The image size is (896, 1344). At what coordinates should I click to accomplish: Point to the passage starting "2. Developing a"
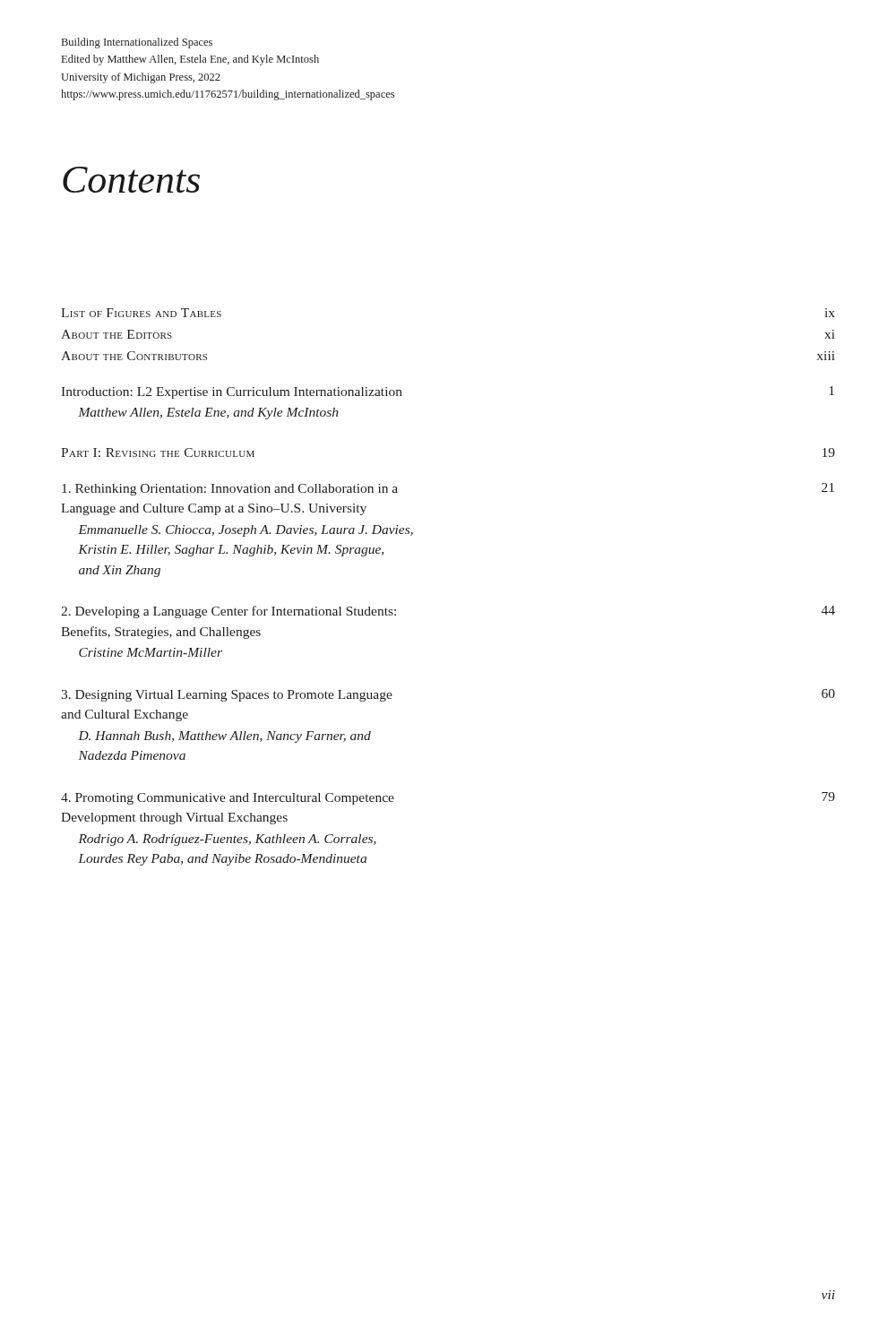point(229,612)
